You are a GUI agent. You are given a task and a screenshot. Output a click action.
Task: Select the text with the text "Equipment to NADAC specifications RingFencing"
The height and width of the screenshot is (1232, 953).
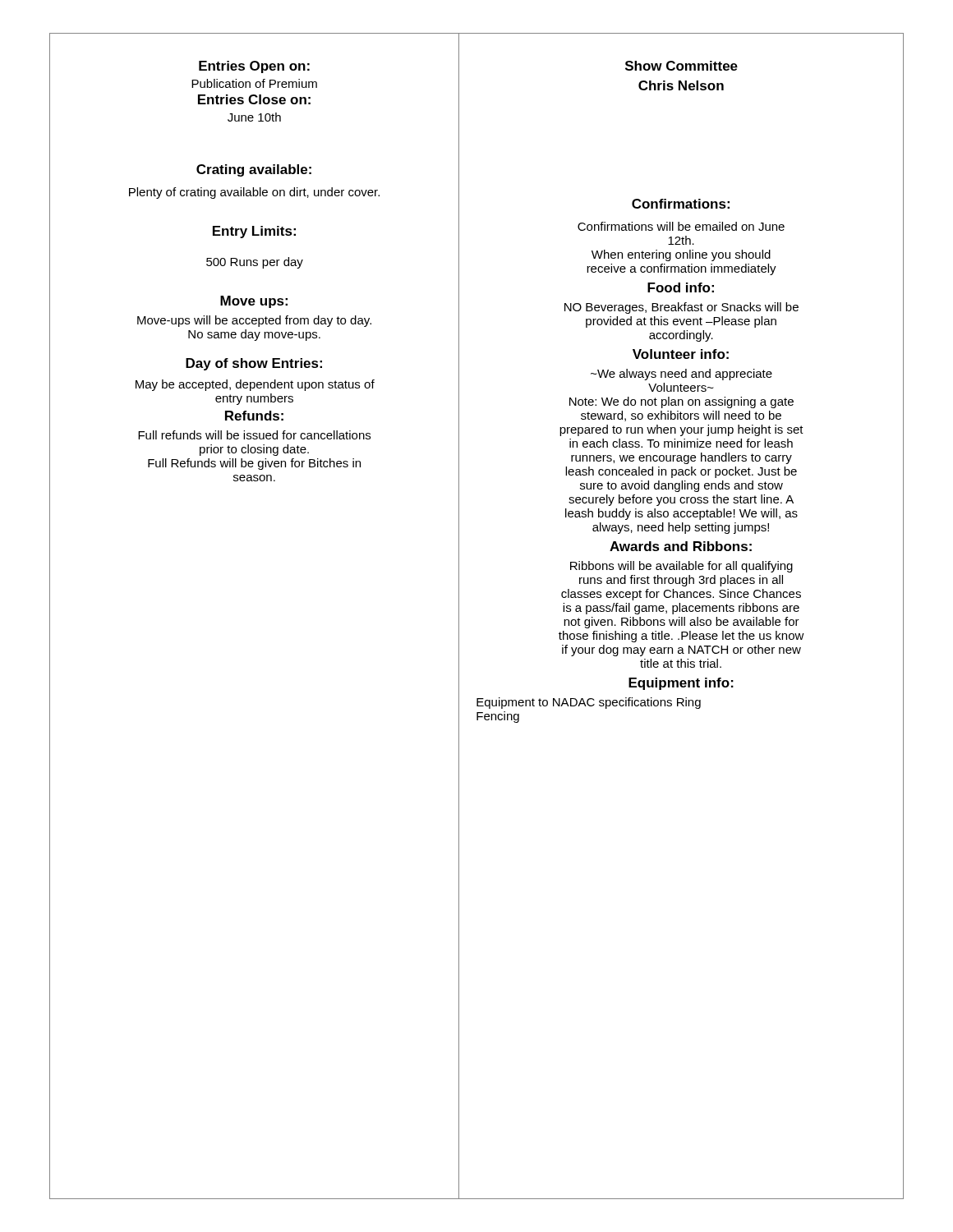click(x=589, y=709)
